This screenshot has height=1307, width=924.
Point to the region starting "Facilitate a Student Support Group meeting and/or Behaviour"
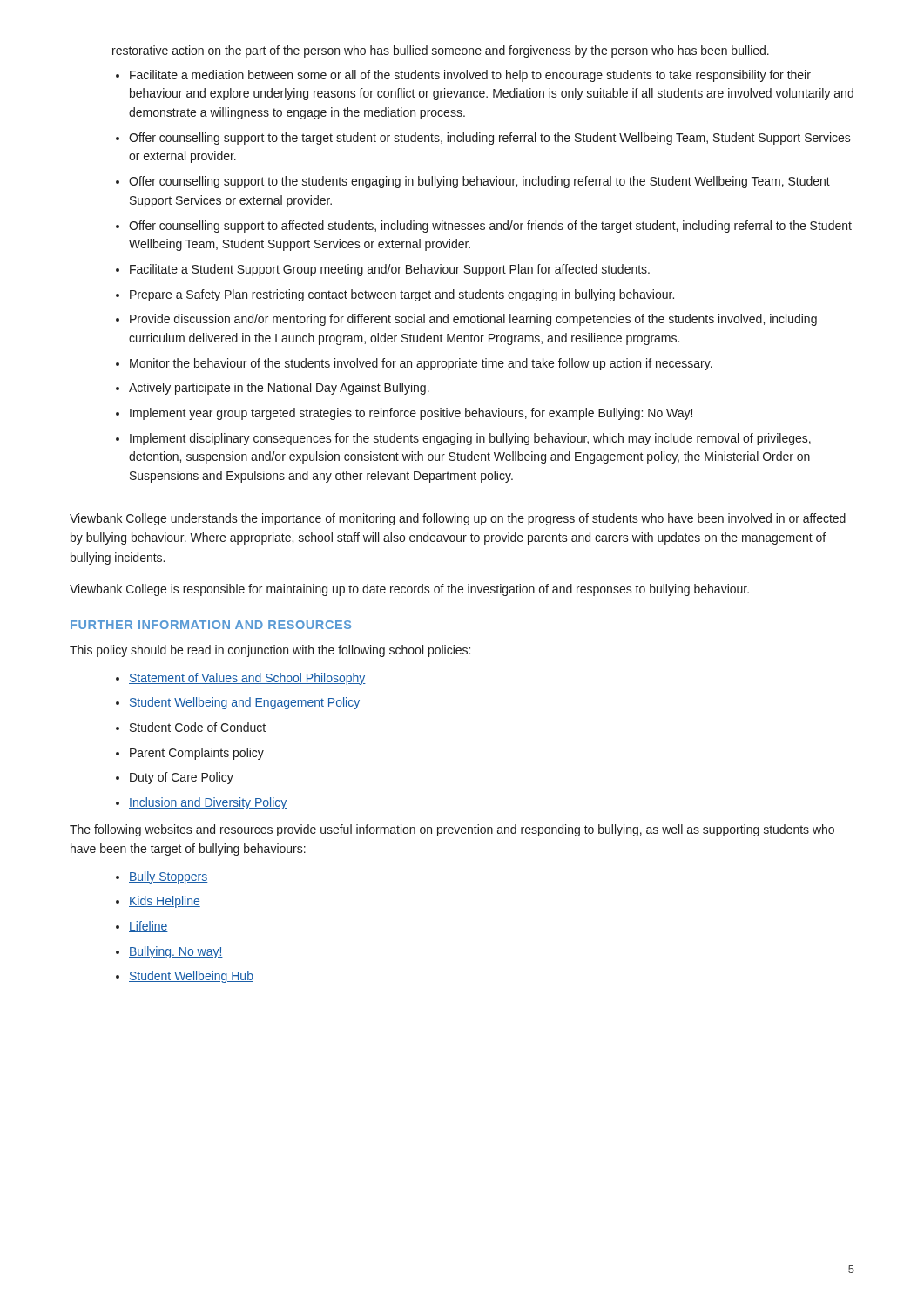[390, 269]
